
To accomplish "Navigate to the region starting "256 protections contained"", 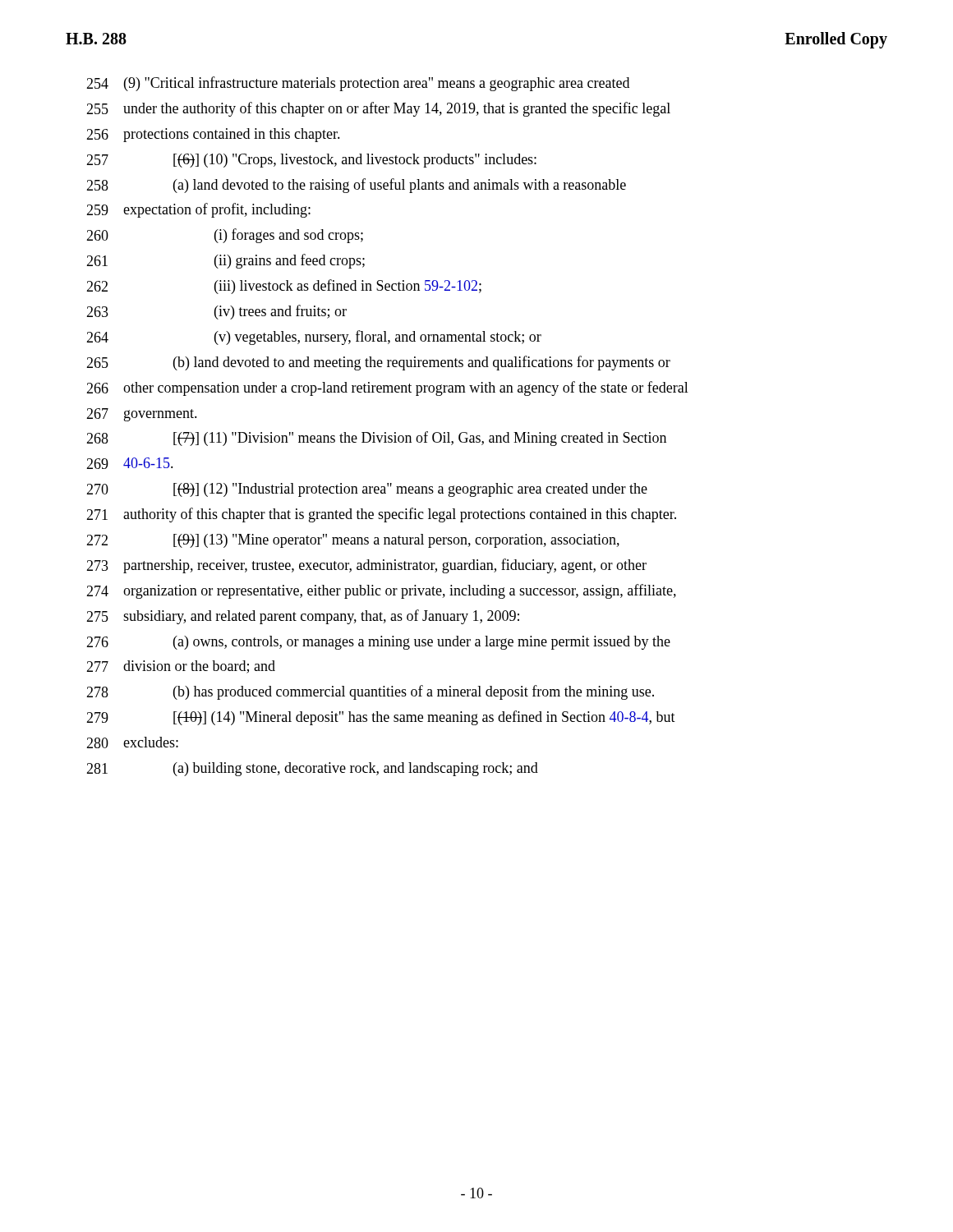I will point(213,135).
